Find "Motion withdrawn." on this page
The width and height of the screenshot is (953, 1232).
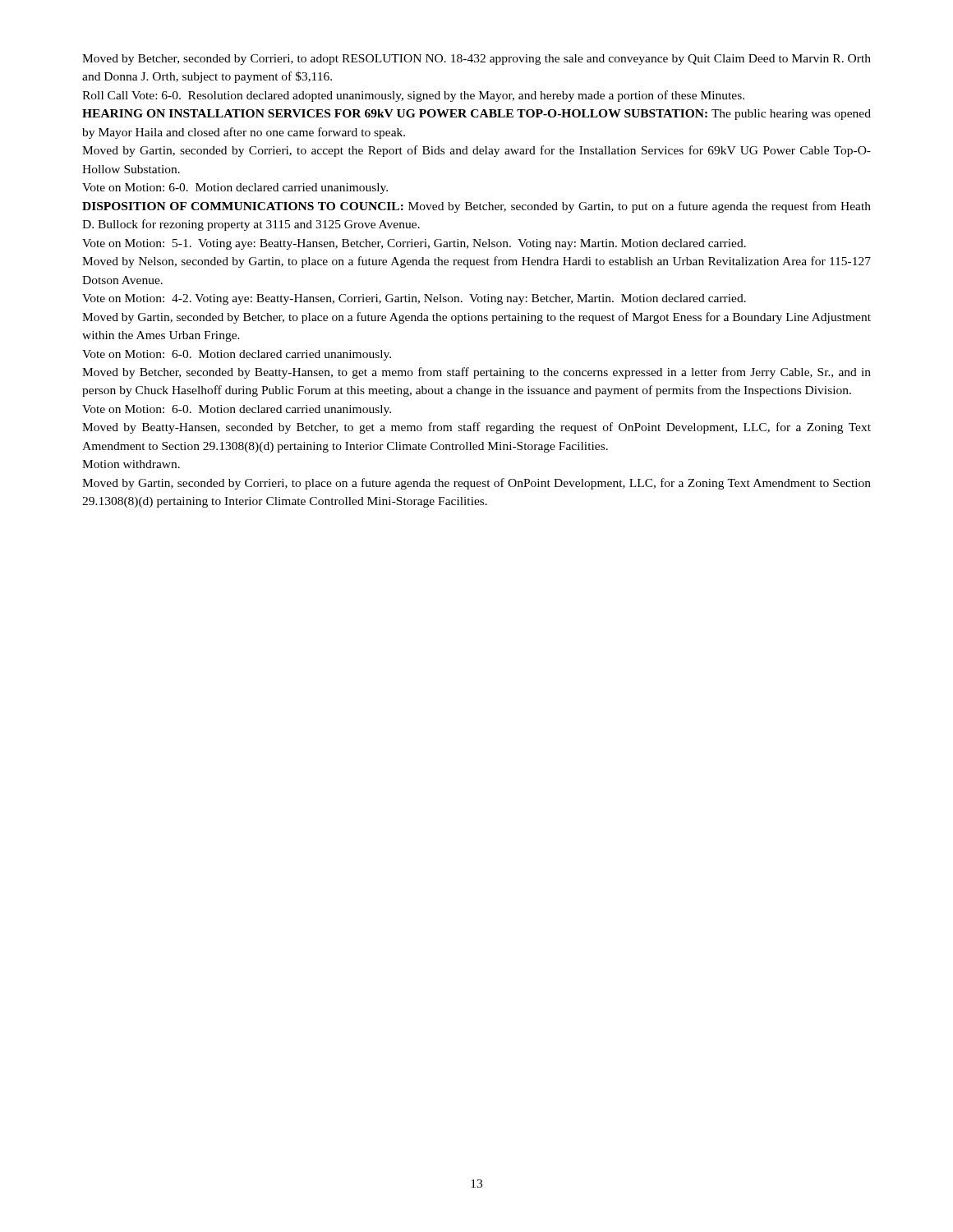(x=131, y=464)
